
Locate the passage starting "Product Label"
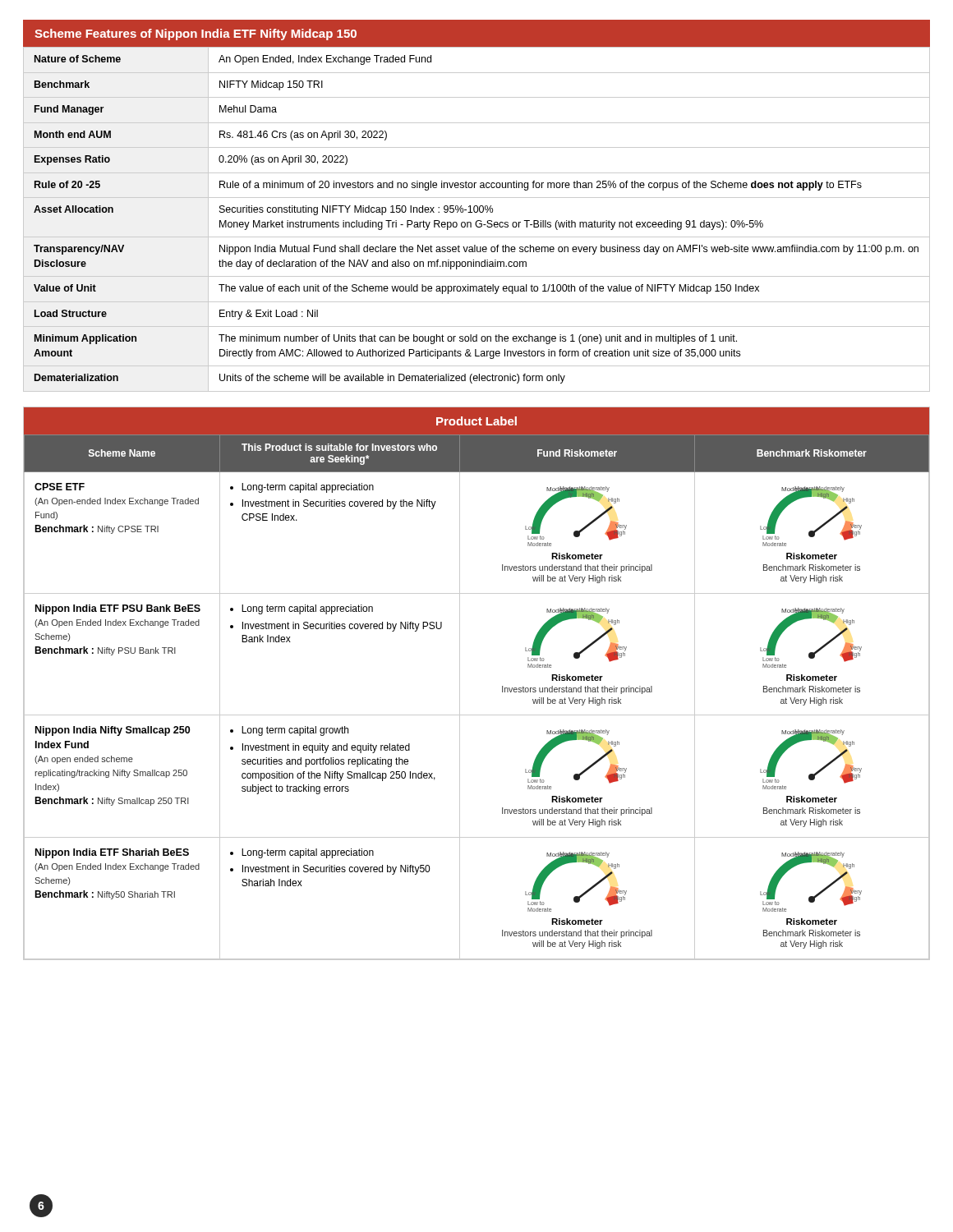[476, 421]
